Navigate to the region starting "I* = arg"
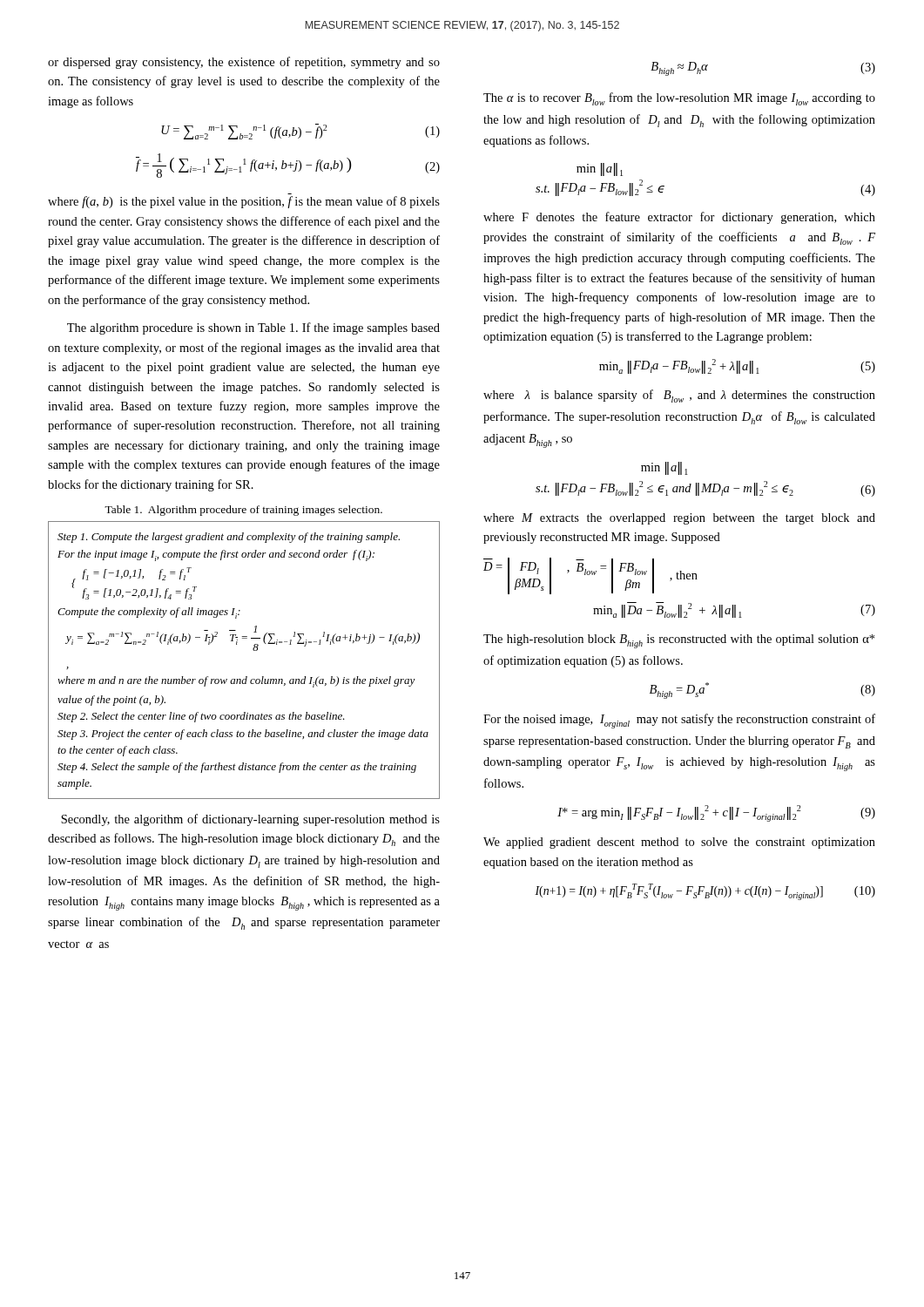924x1307 pixels. point(716,813)
